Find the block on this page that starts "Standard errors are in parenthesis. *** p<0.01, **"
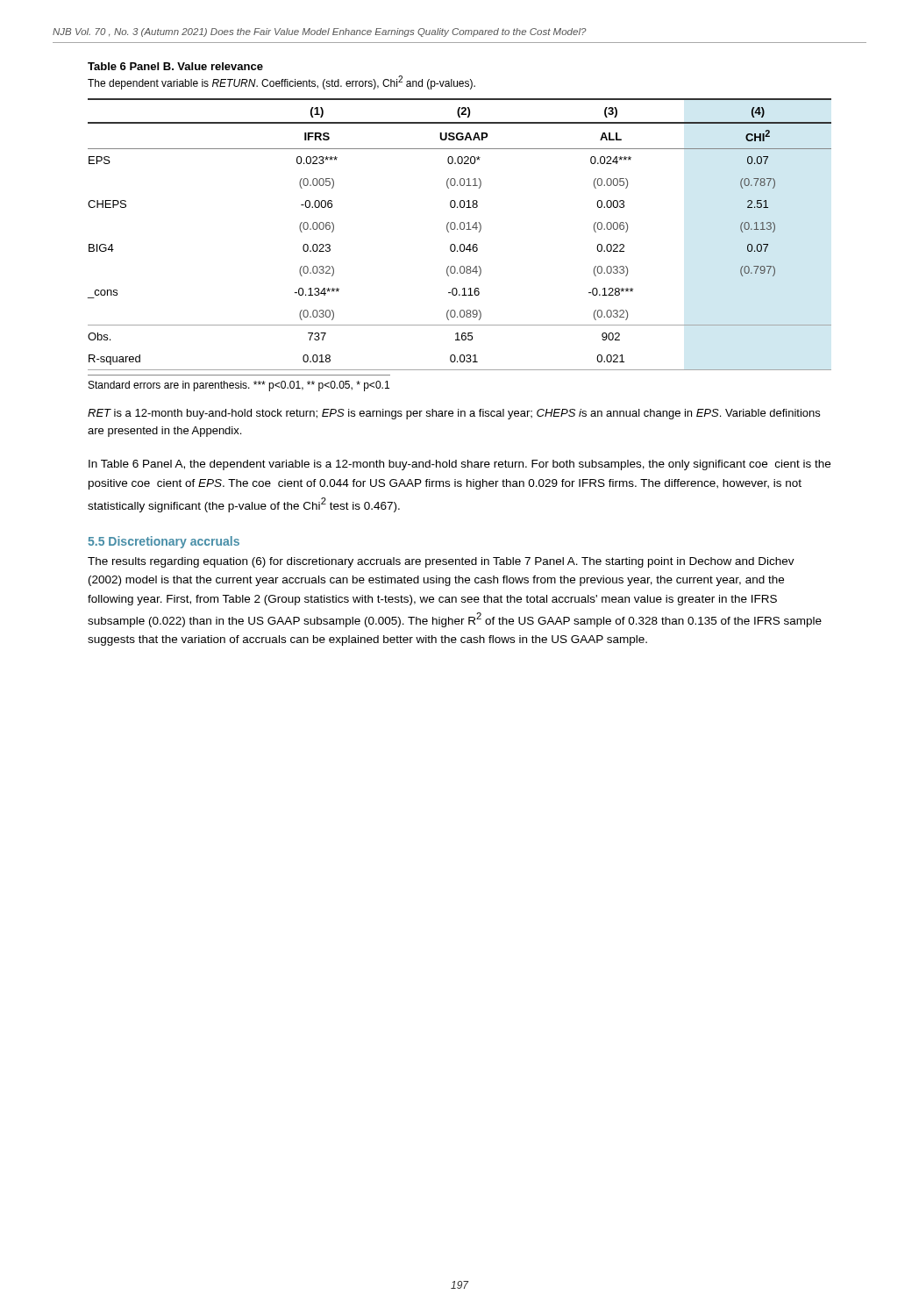This screenshot has height=1316, width=919. (x=239, y=383)
